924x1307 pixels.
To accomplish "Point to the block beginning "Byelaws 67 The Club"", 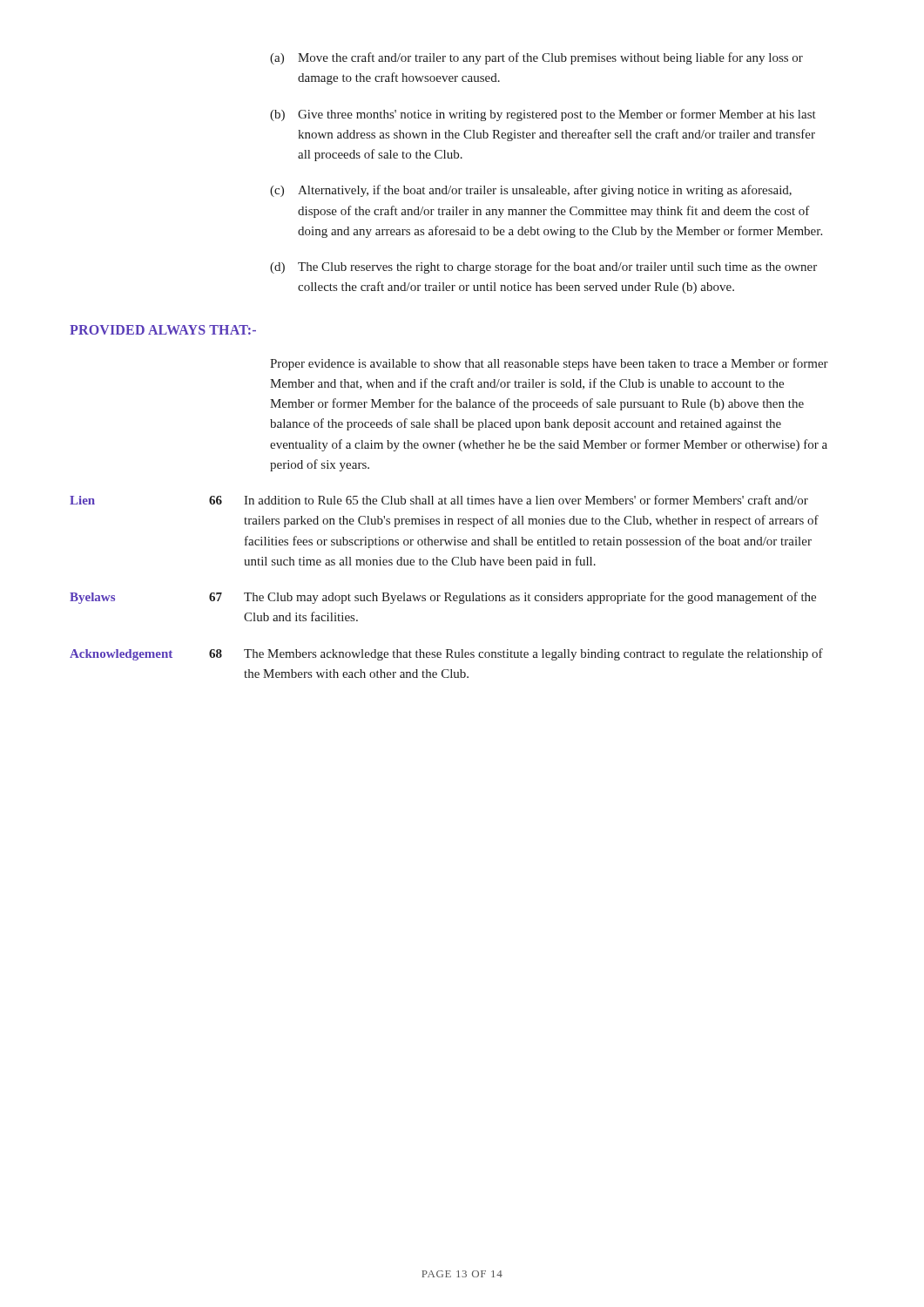I will click(x=449, y=607).
